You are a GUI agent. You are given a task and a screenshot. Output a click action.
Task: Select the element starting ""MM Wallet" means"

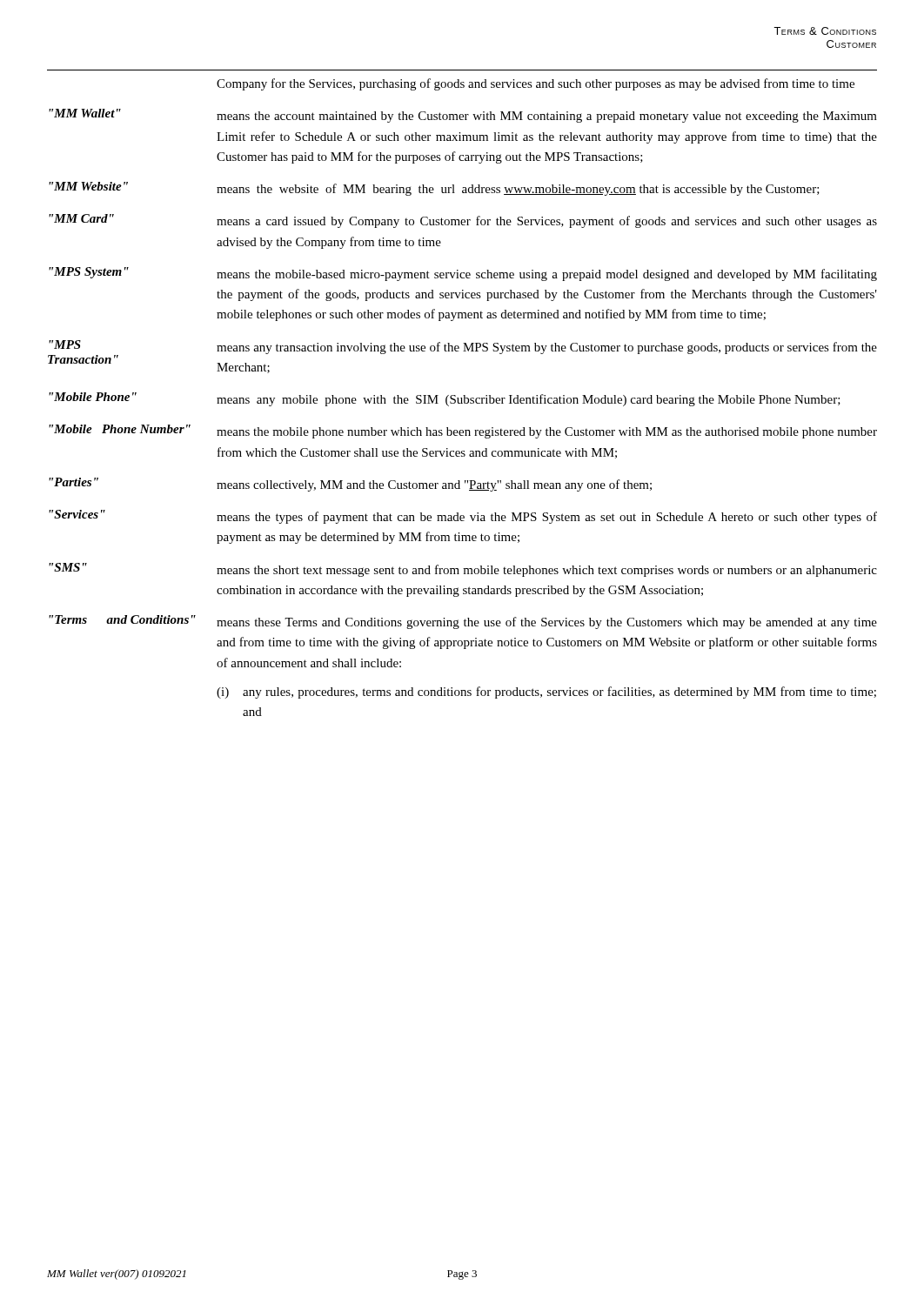pos(462,137)
